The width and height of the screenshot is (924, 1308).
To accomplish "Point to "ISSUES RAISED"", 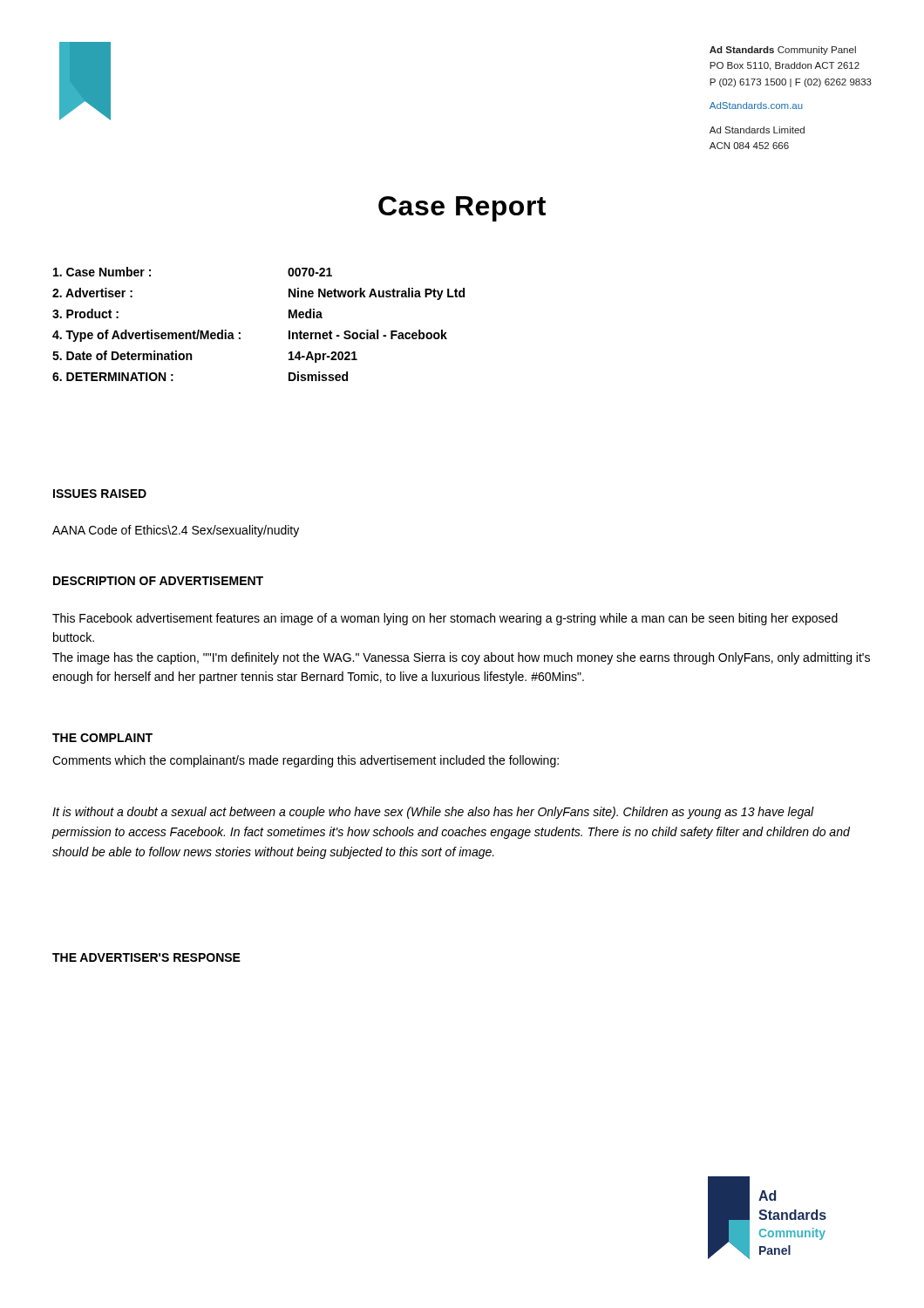I will pos(99,494).
